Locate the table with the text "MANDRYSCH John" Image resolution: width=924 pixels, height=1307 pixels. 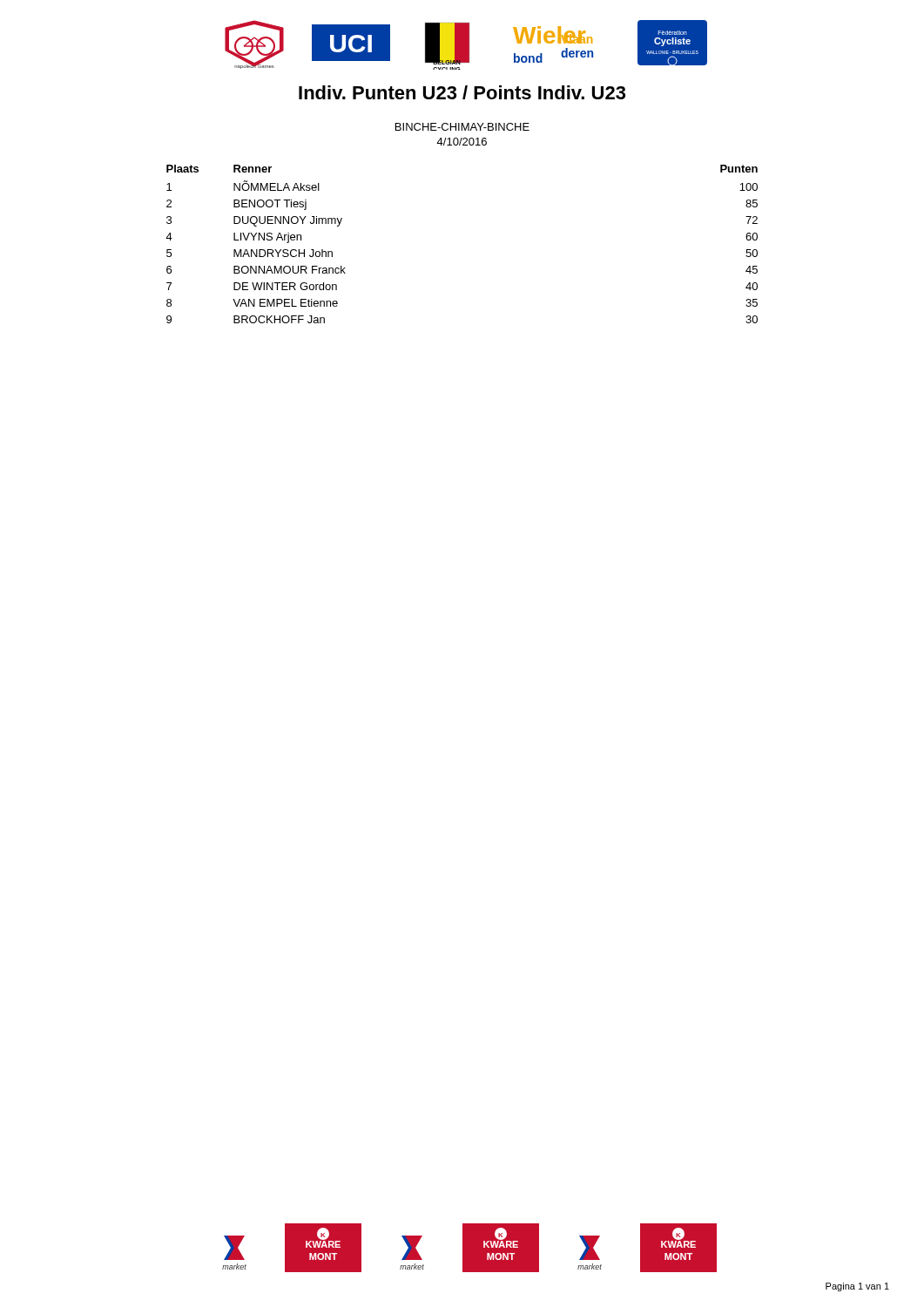(462, 244)
